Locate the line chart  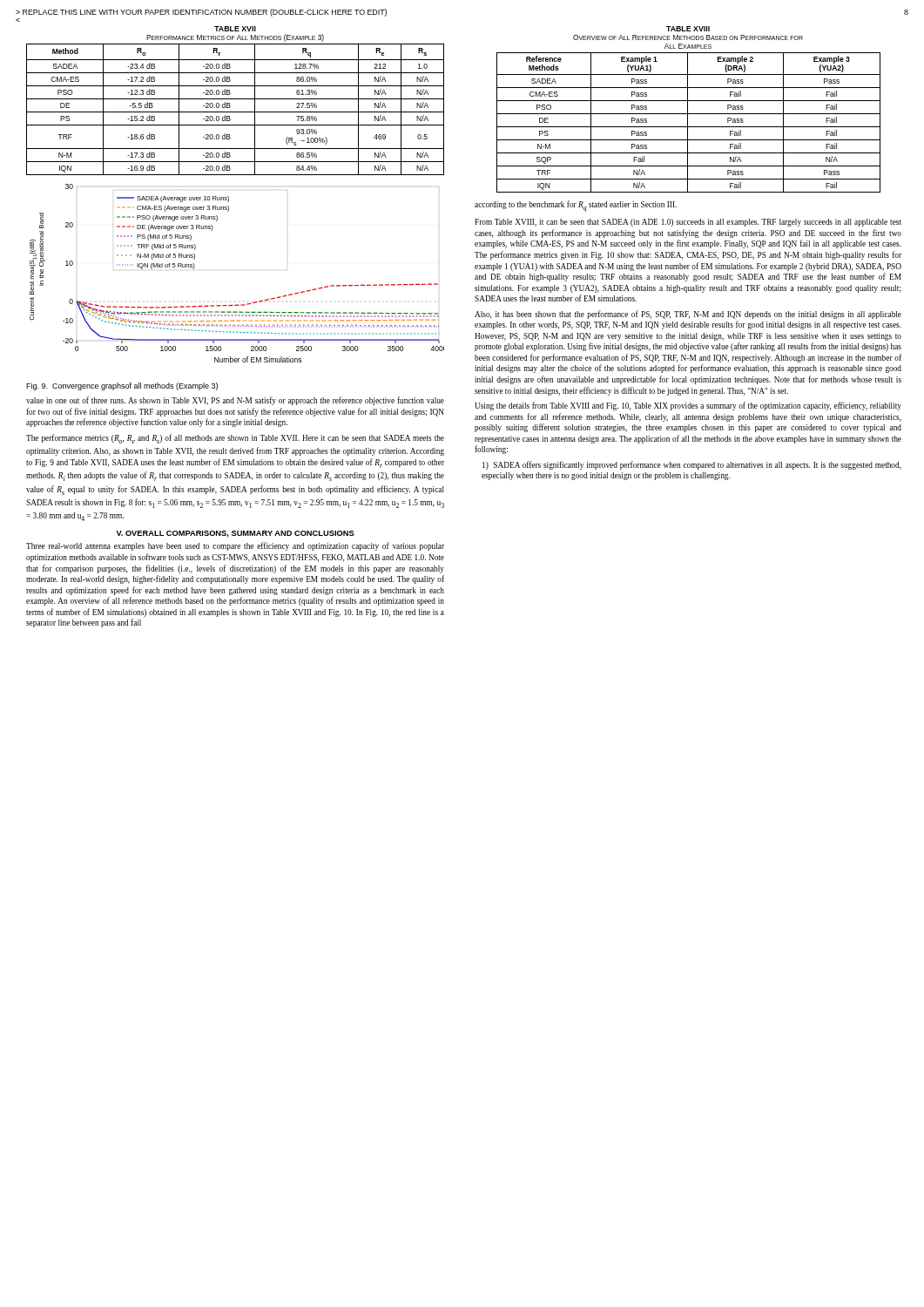point(235,280)
